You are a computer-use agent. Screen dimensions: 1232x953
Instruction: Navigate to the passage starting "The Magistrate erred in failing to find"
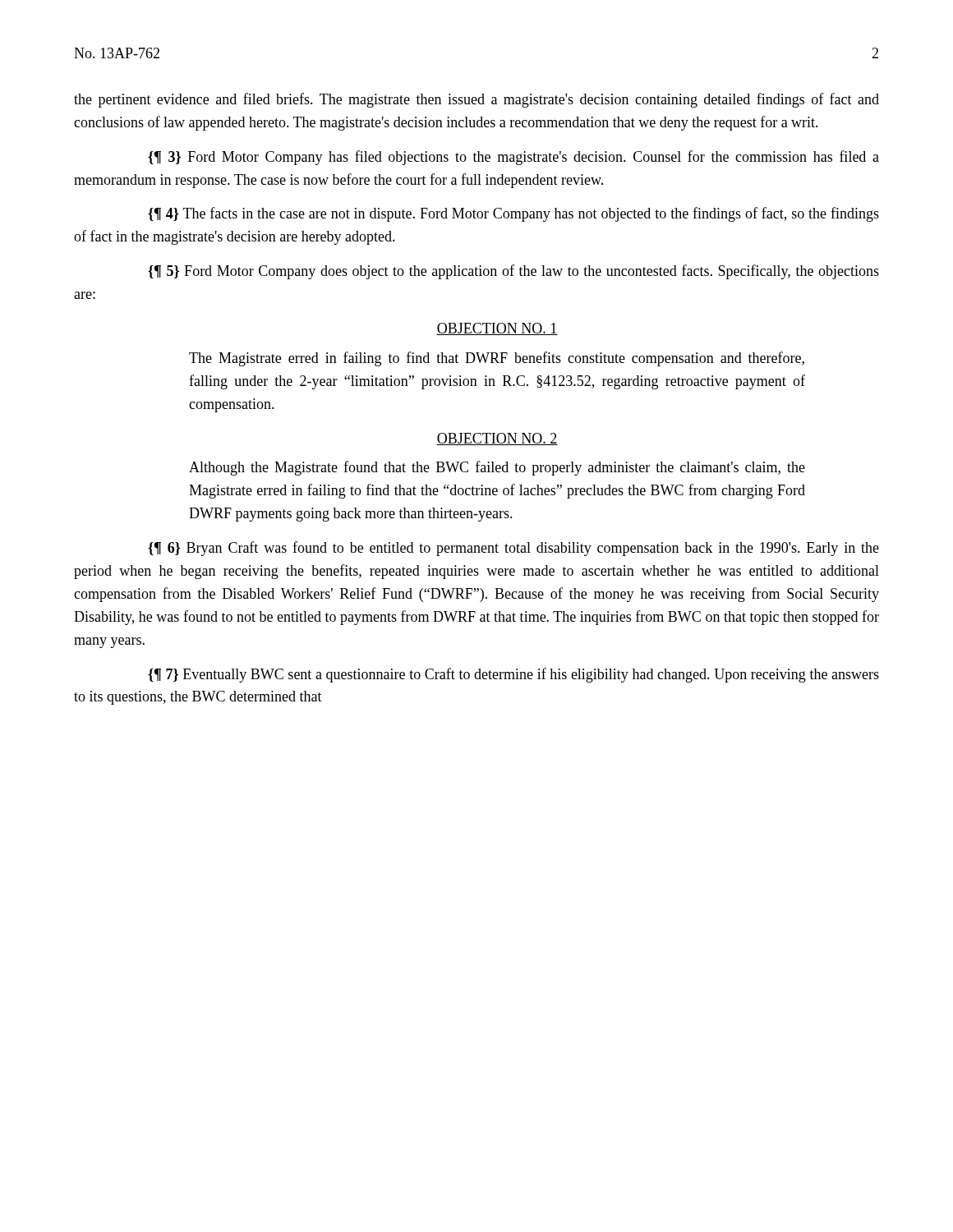(497, 382)
